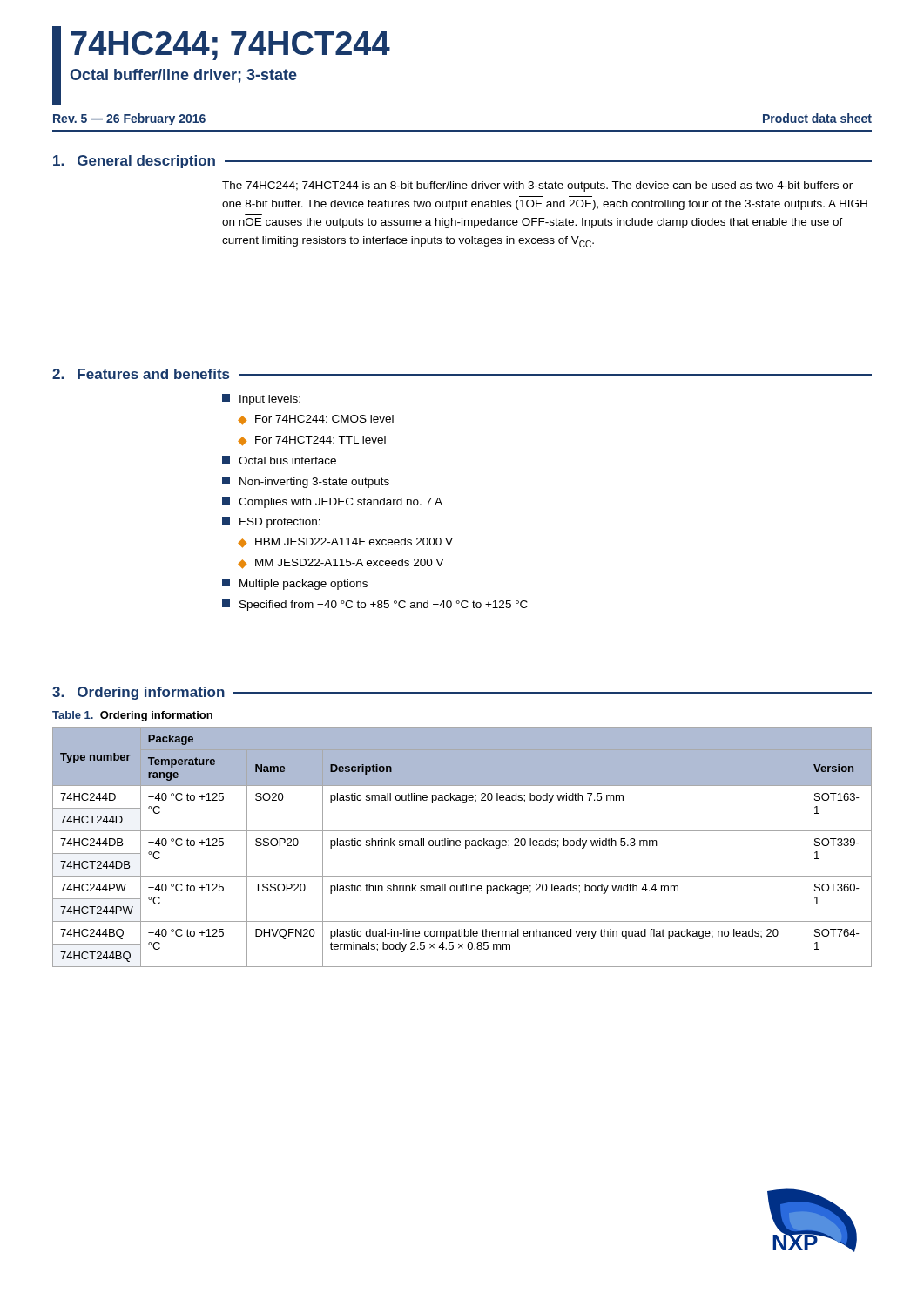This screenshot has width=924, height=1307.
Task: Select the block starting "Specified from −40"
Action: point(375,604)
